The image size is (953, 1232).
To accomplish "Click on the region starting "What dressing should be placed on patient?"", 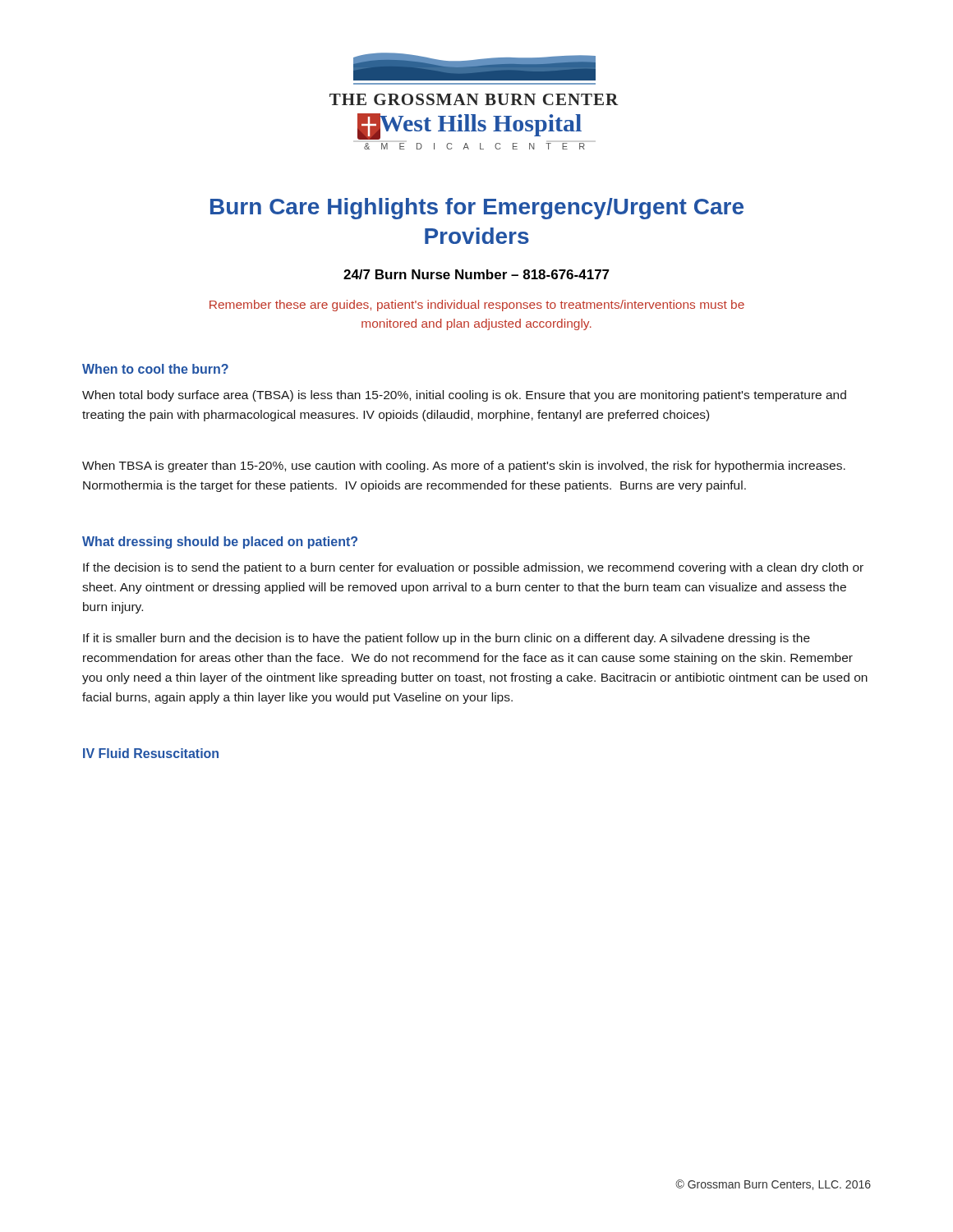I will pyautogui.click(x=220, y=542).
